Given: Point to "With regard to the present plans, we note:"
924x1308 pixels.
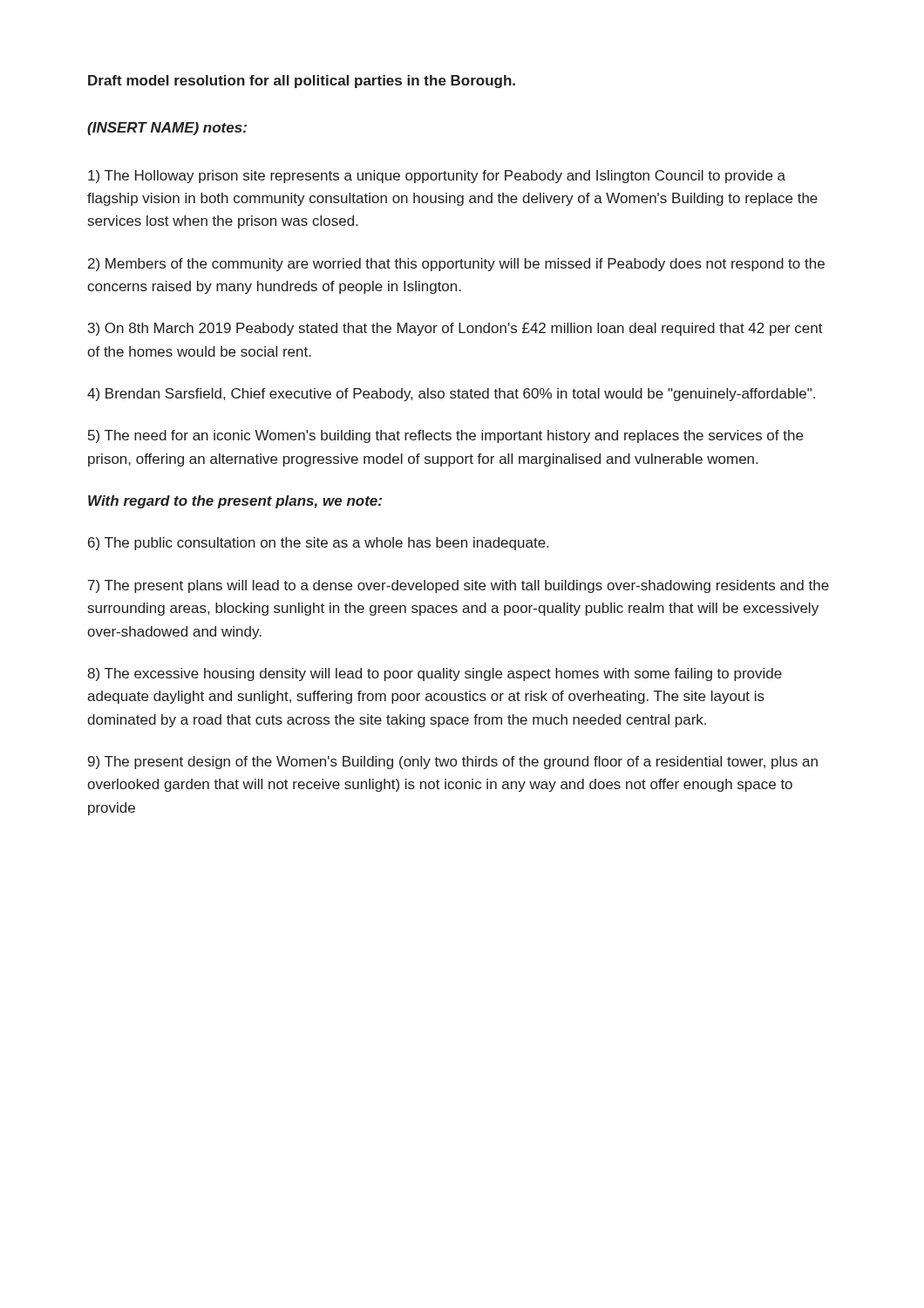Looking at the screenshot, I should click(x=235, y=501).
